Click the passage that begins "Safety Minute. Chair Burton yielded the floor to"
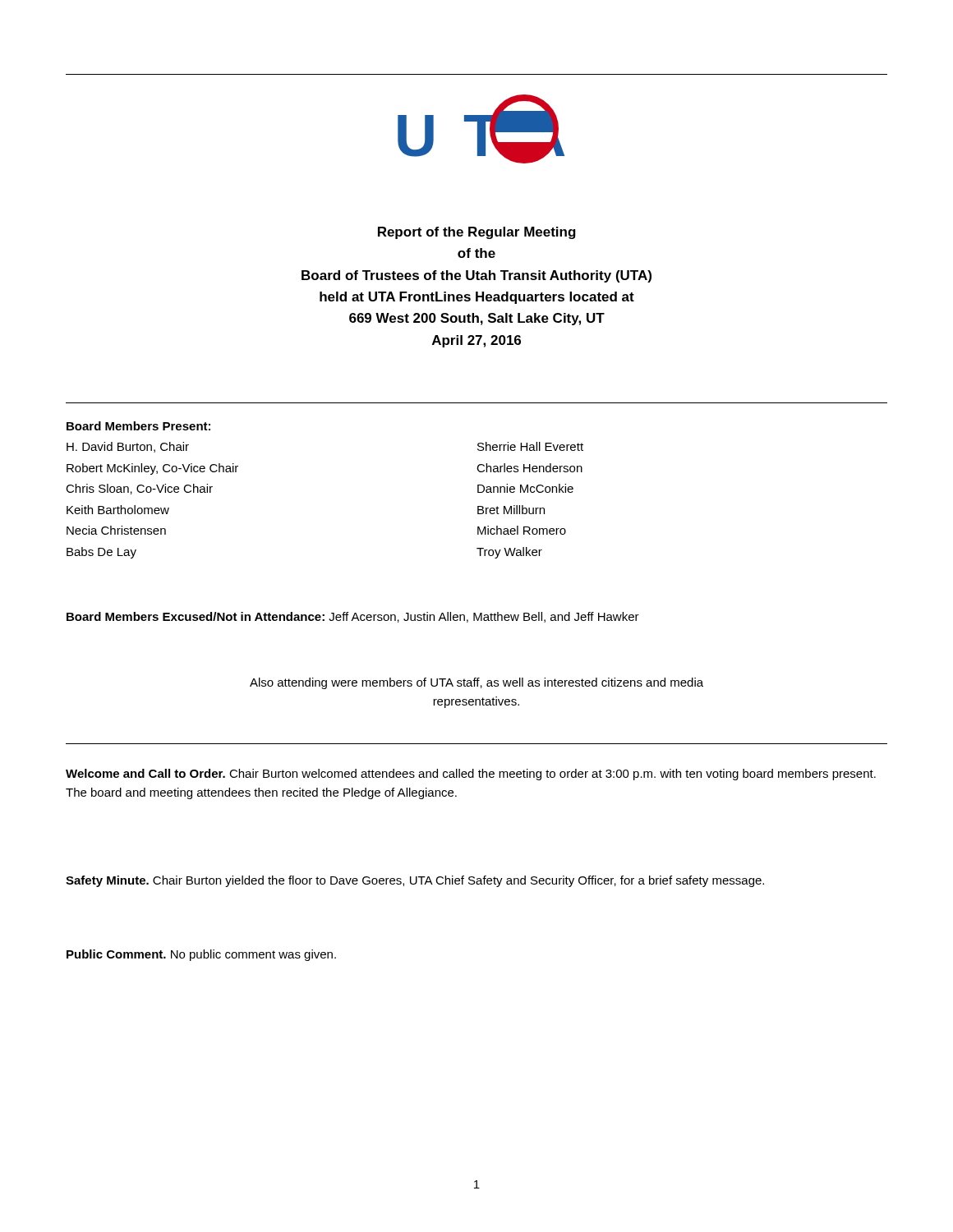The height and width of the screenshot is (1232, 953). pyautogui.click(x=416, y=880)
